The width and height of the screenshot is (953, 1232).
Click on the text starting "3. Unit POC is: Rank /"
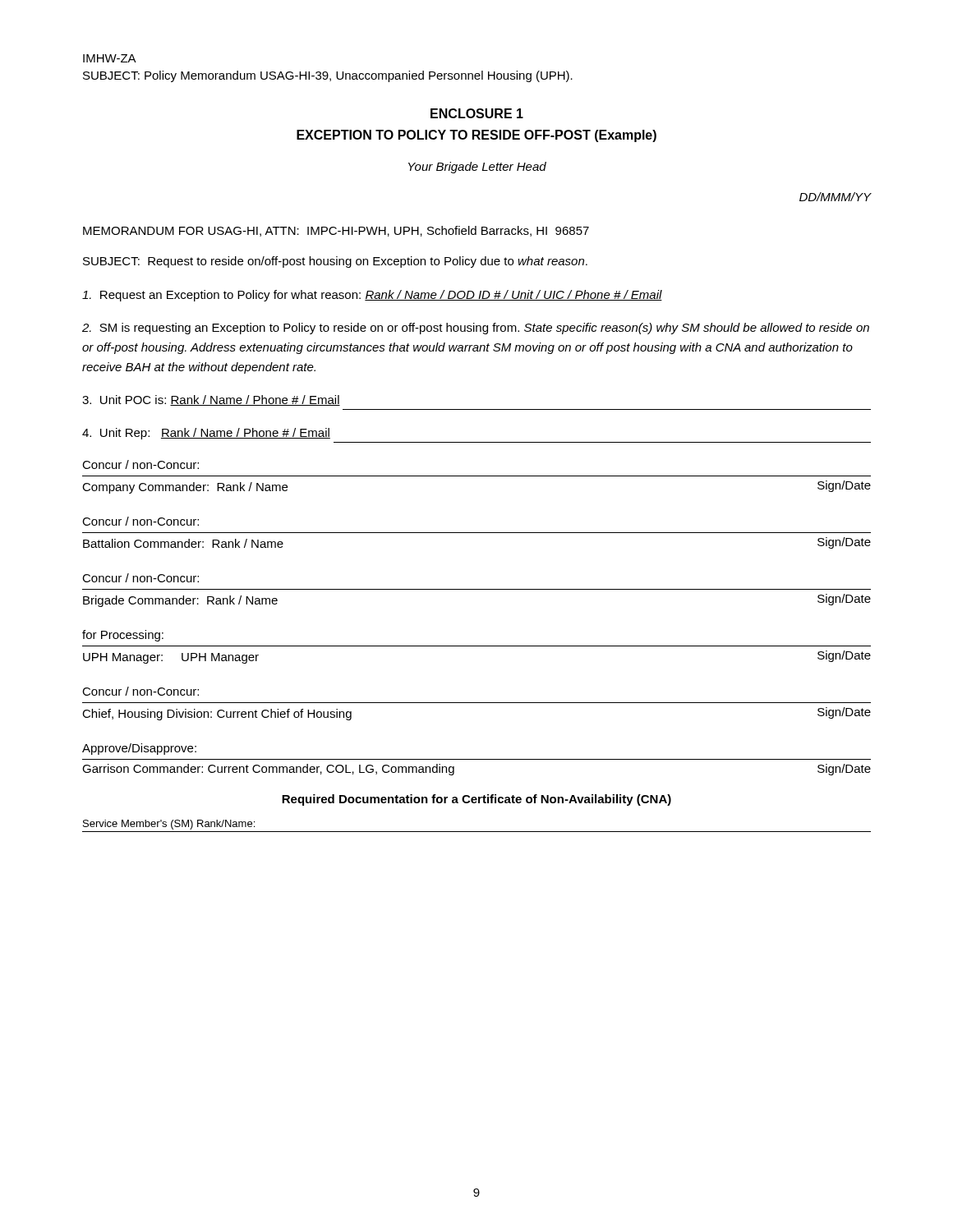coord(476,400)
